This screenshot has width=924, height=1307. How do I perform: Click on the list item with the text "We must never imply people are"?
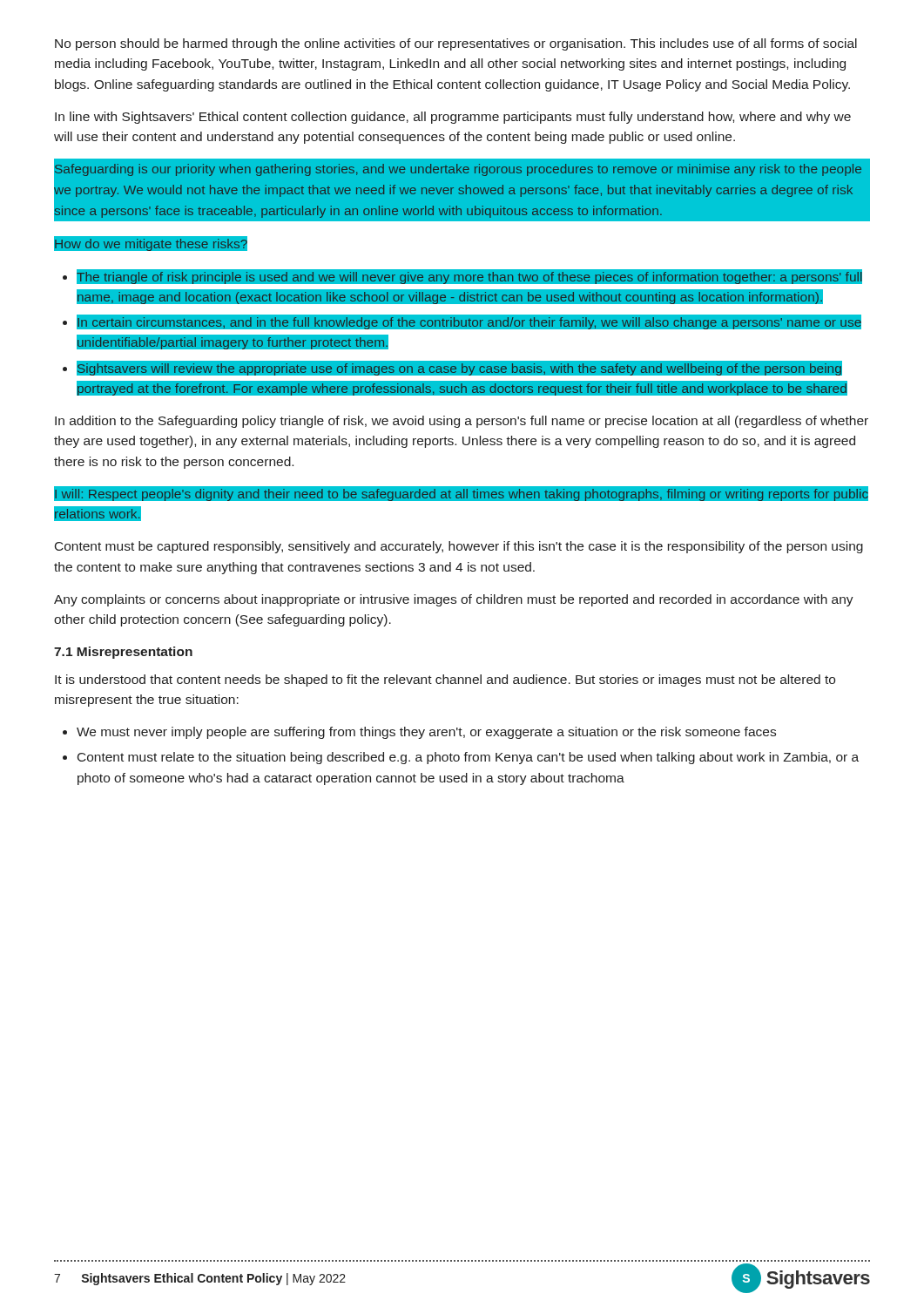coord(427,732)
